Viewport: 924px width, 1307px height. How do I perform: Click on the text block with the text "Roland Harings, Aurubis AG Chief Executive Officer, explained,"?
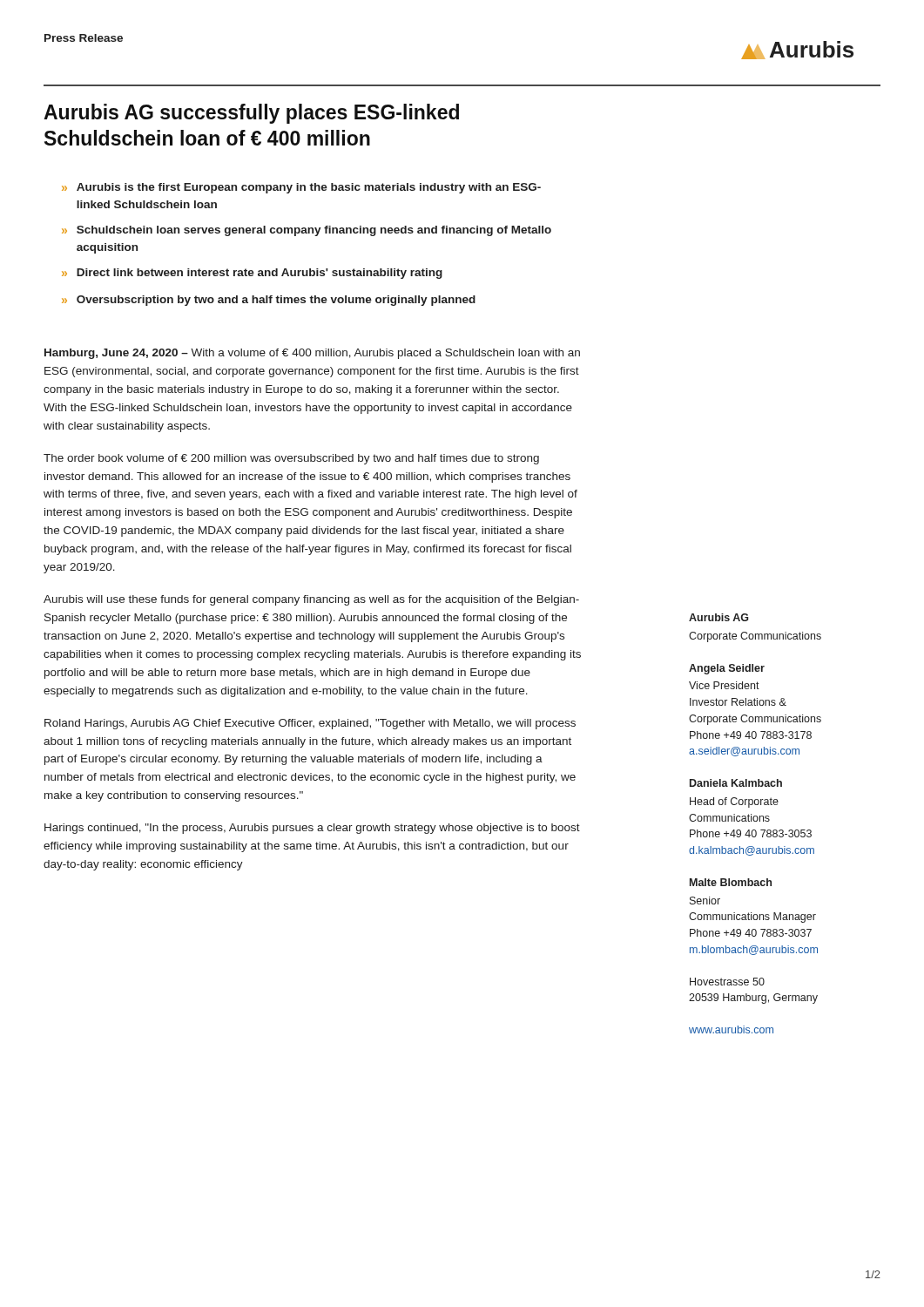click(310, 759)
